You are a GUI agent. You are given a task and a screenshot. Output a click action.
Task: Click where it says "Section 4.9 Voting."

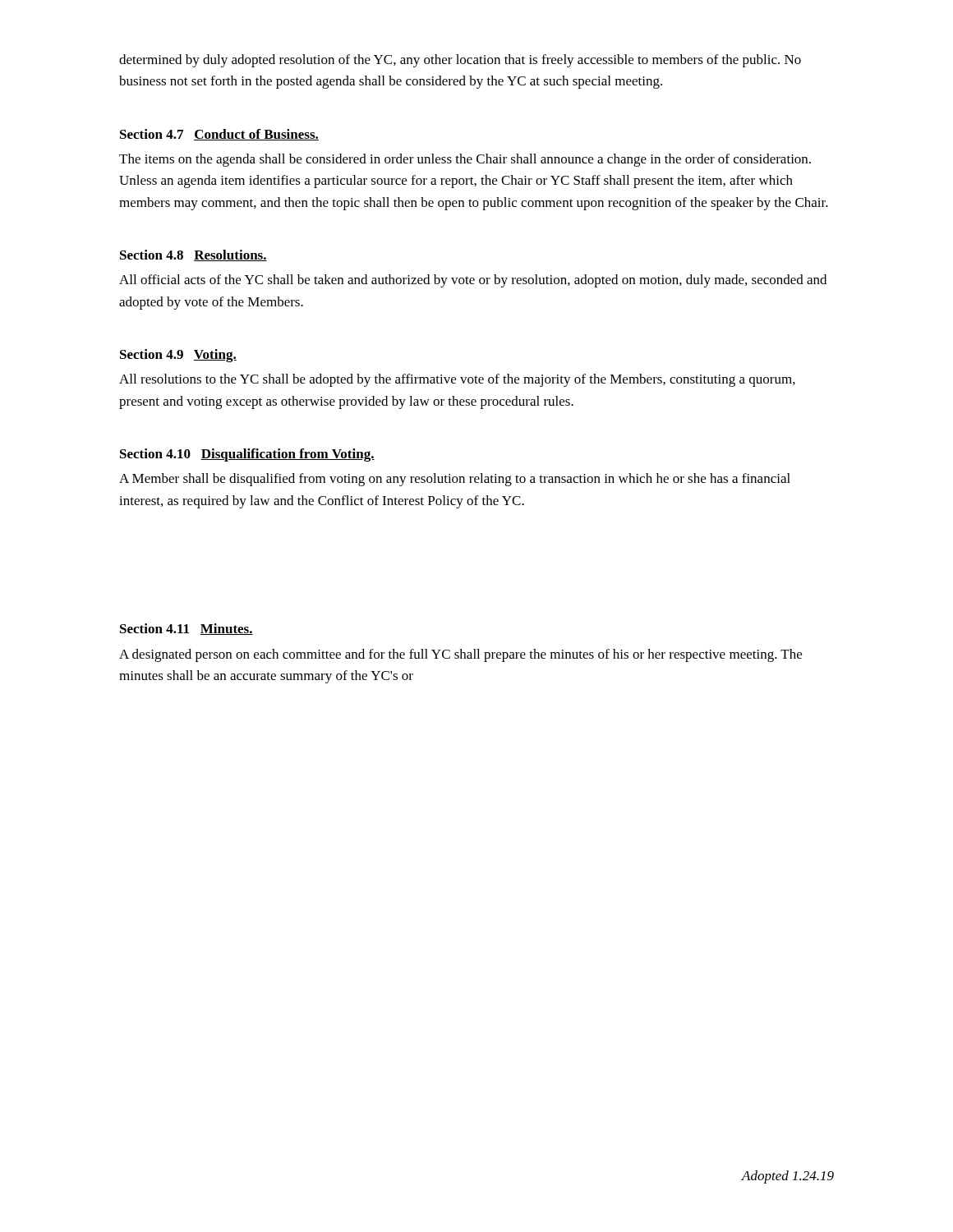(x=178, y=355)
